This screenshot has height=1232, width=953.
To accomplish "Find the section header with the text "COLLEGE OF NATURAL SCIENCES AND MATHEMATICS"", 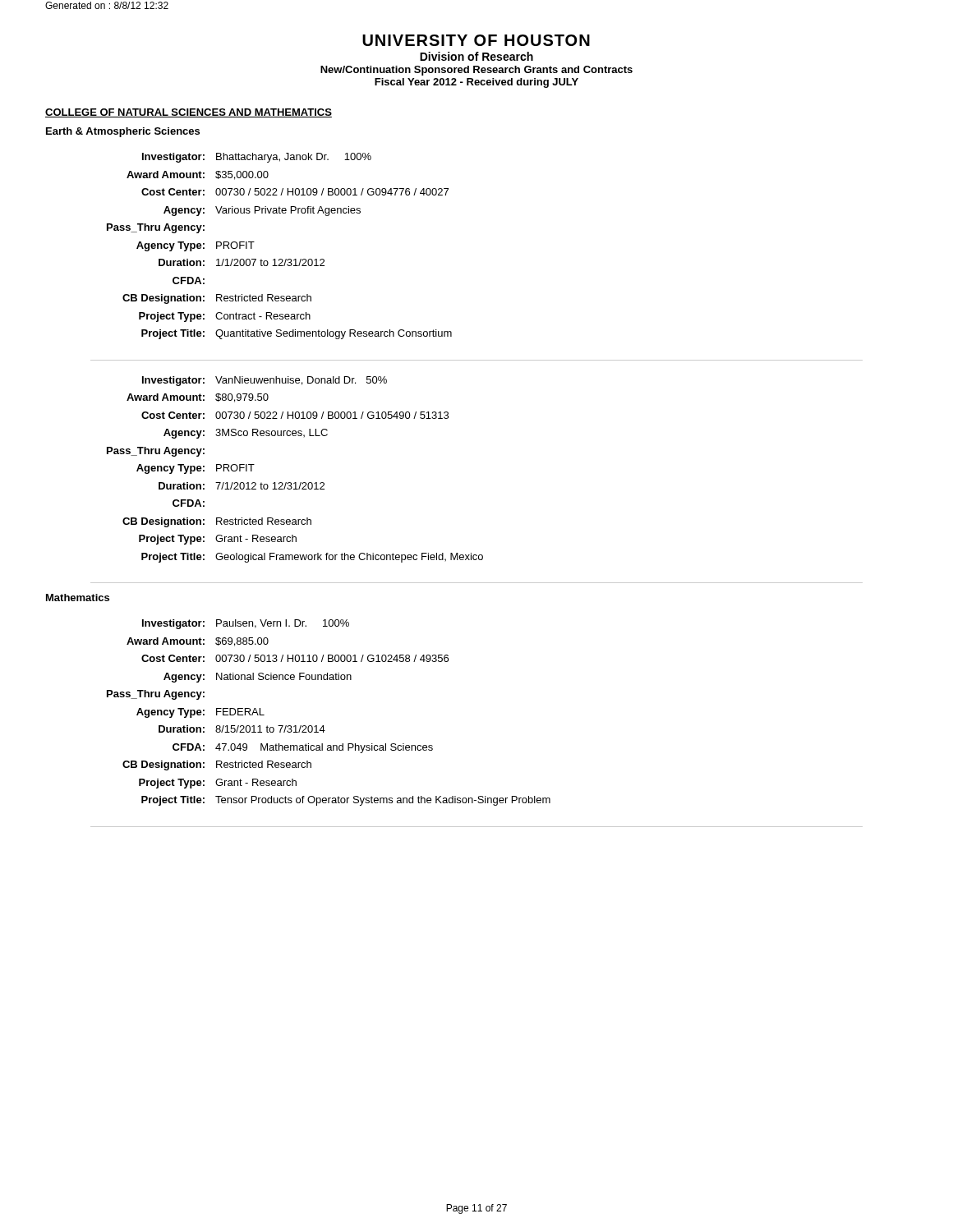I will 188,112.
